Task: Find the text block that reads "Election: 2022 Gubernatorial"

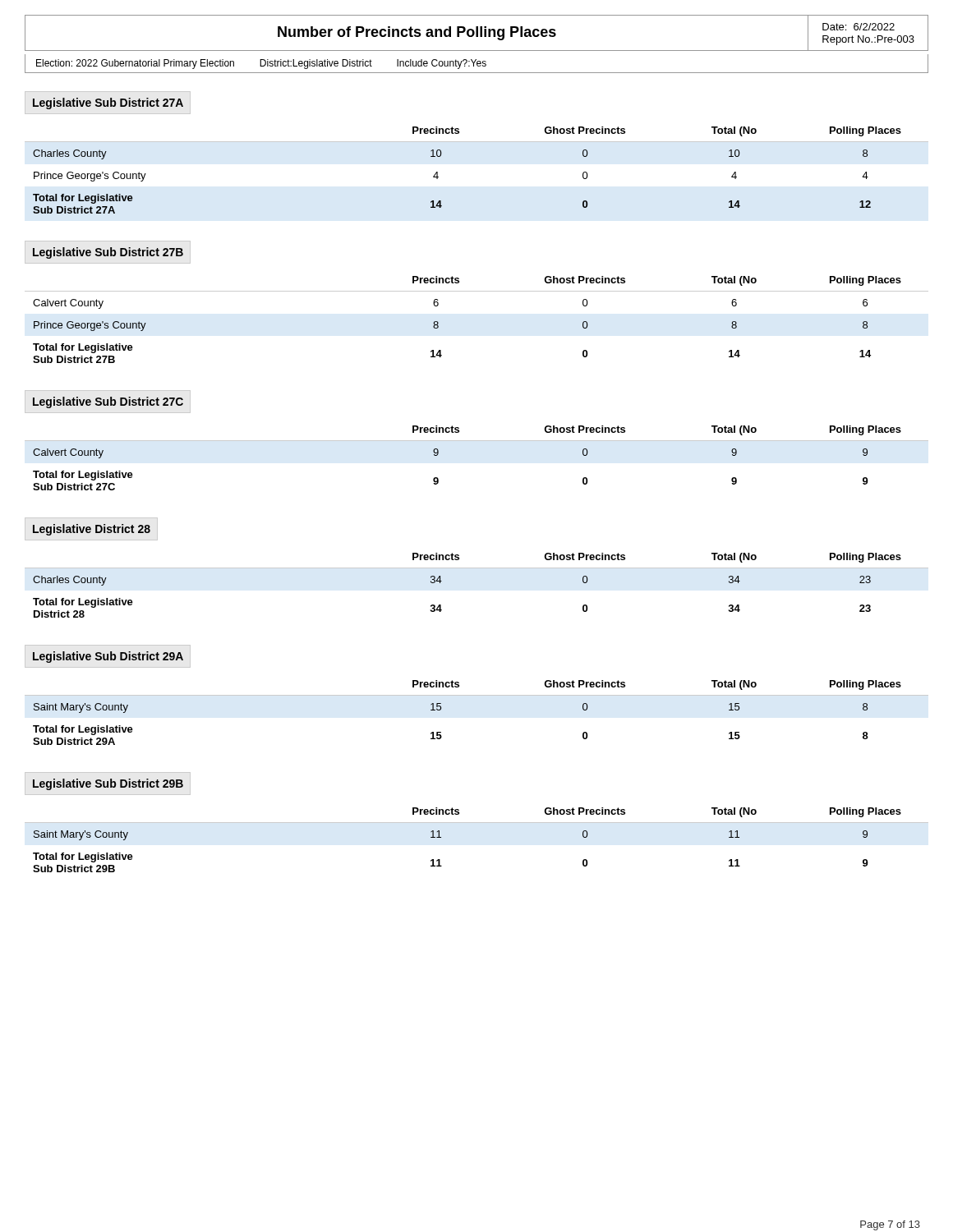Action: pyautogui.click(x=261, y=63)
